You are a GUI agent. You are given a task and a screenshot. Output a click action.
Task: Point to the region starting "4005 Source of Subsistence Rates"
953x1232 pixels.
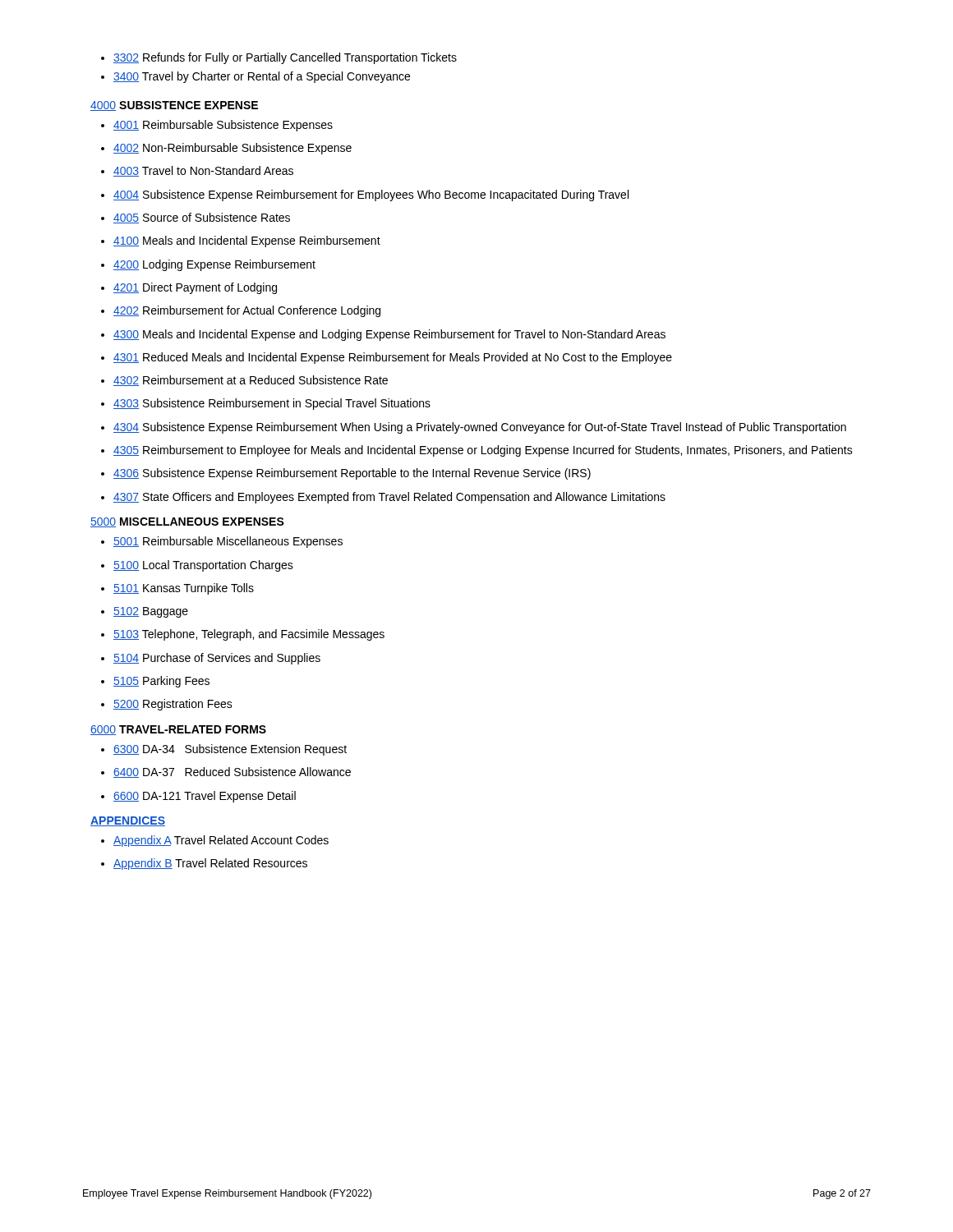click(196, 218)
